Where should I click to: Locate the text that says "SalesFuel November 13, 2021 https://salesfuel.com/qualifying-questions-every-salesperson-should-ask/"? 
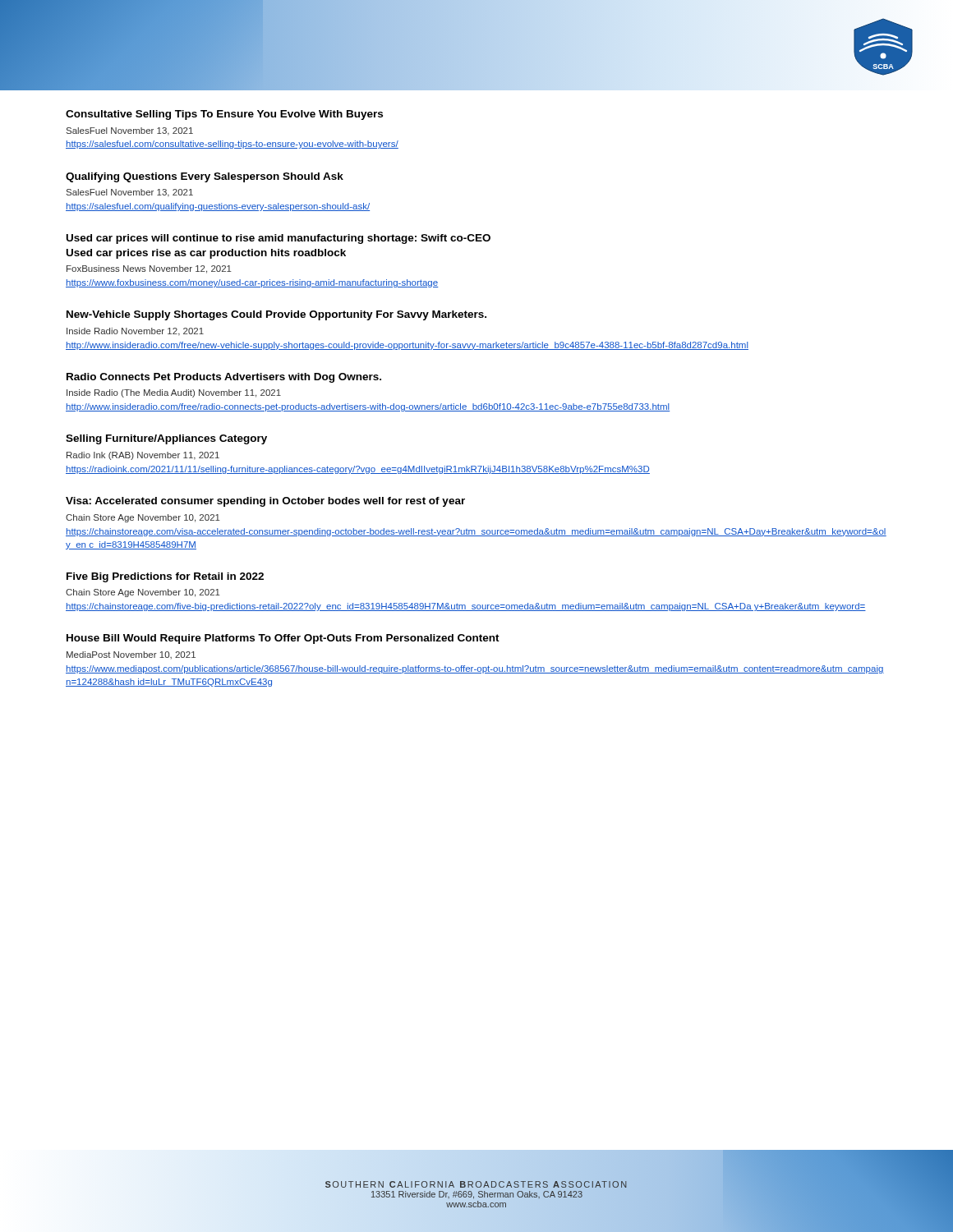[x=130, y=193]
